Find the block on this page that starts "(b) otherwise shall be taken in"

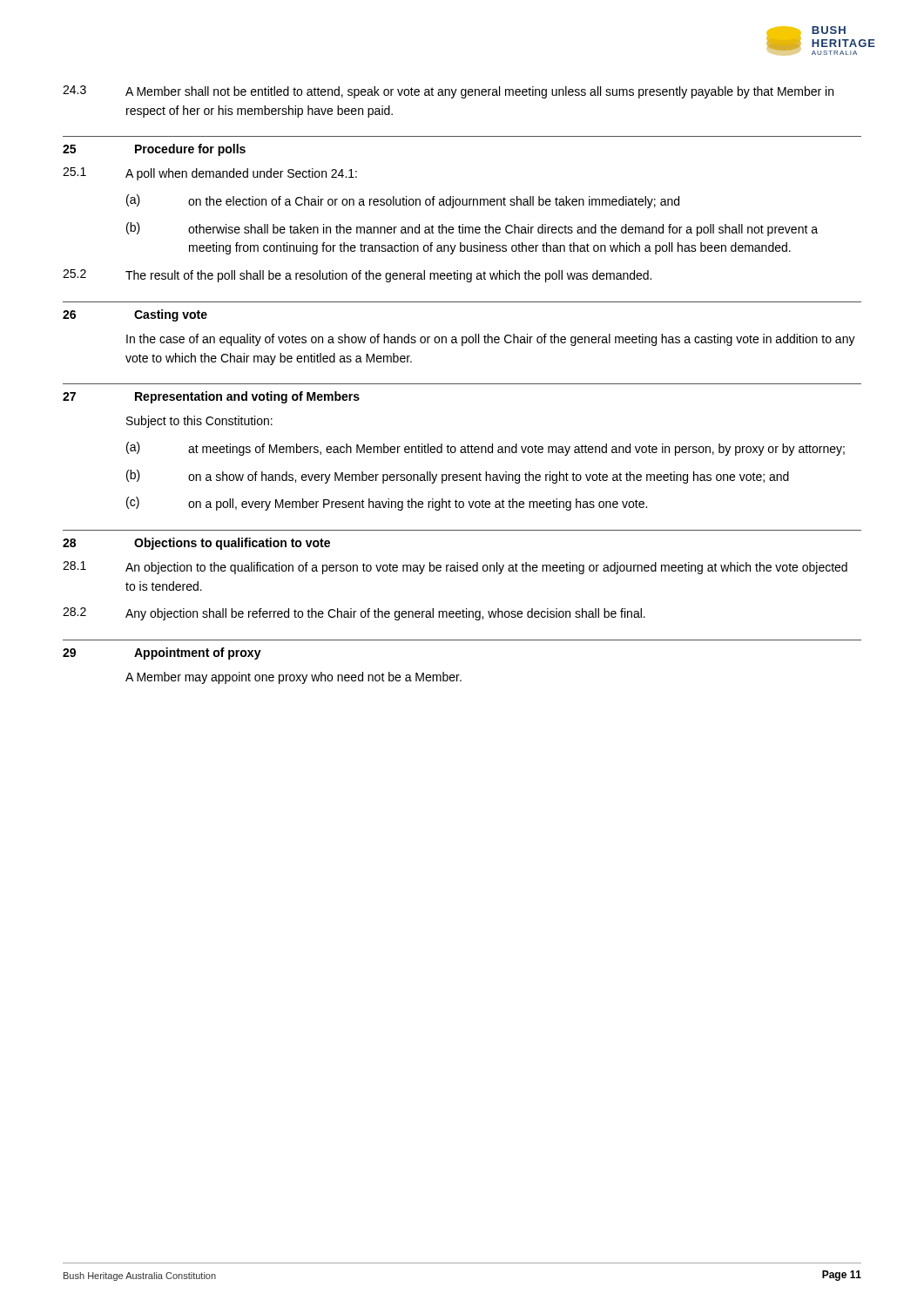coord(493,239)
